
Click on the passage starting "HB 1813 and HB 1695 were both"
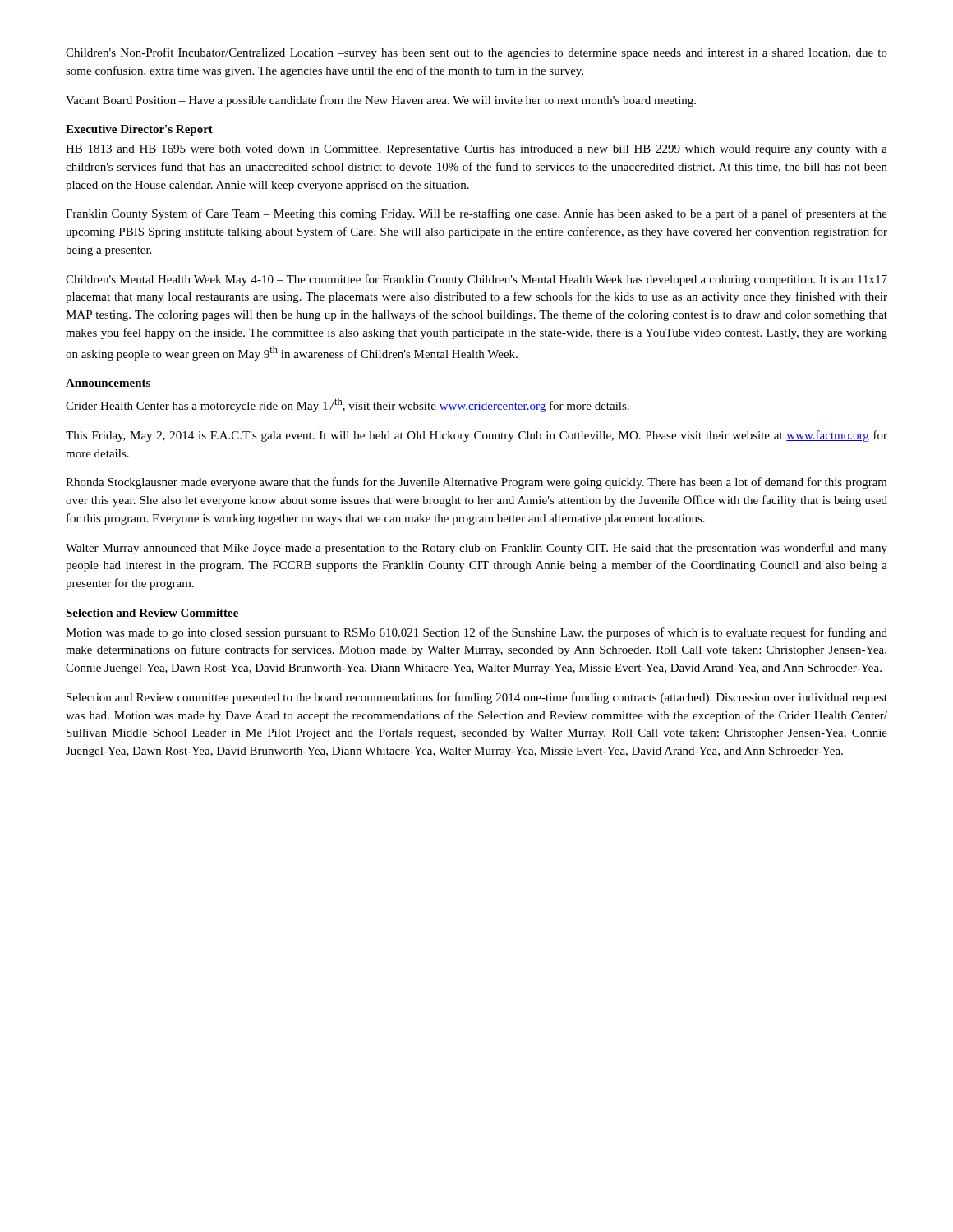[476, 167]
